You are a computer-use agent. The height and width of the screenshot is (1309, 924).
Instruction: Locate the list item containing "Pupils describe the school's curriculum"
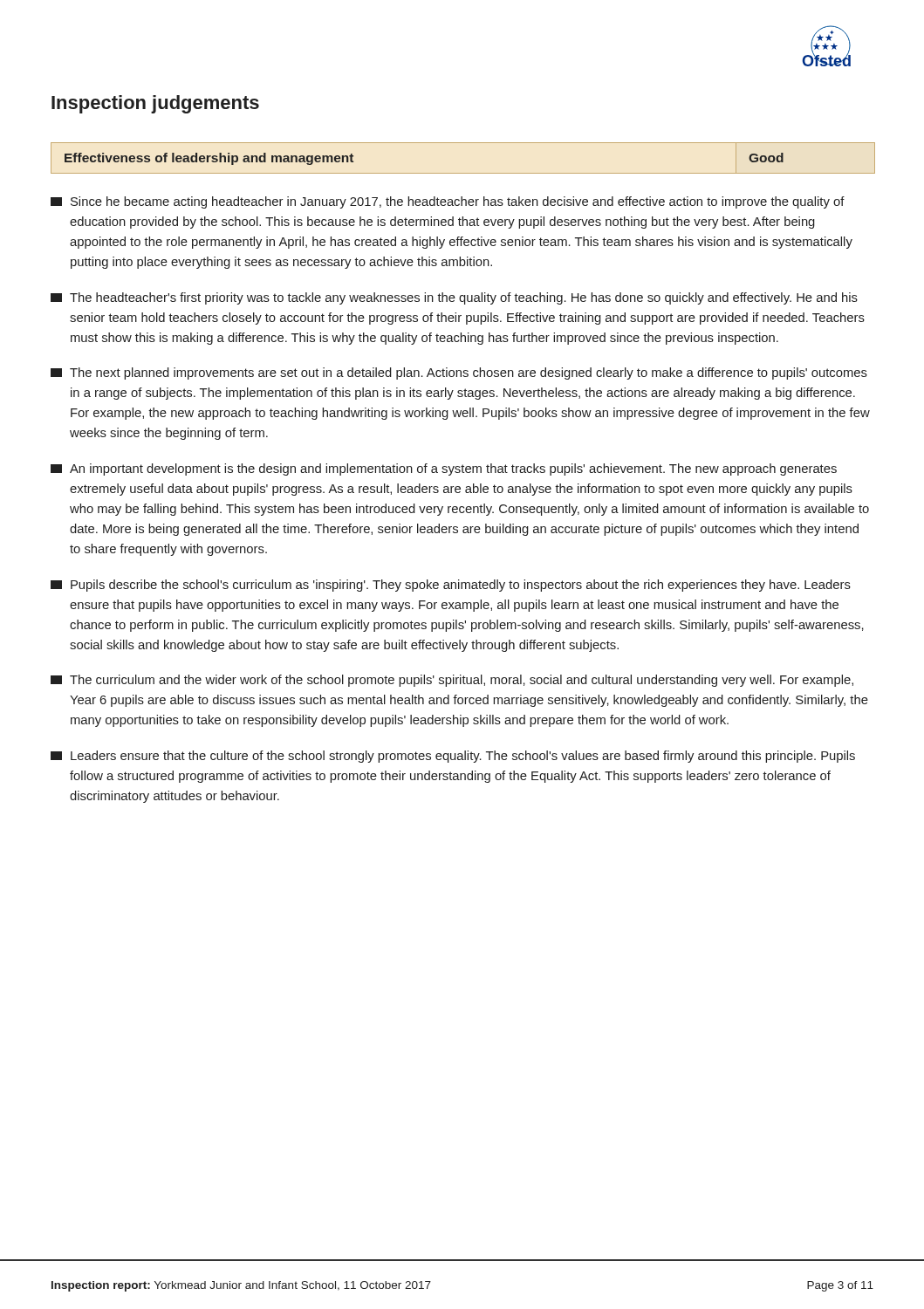coord(462,615)
